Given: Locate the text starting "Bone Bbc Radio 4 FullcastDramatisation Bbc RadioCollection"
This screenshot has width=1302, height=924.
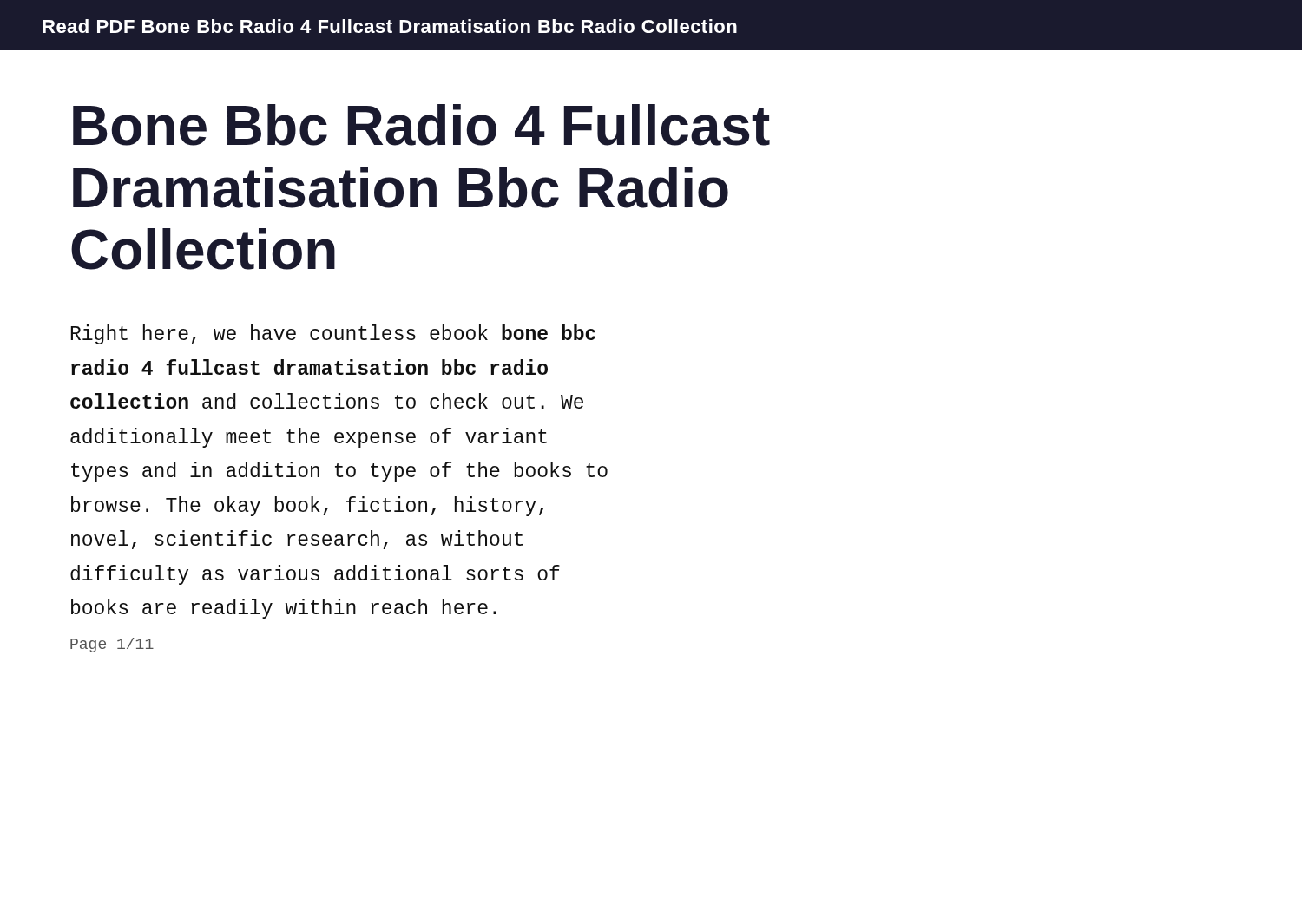Looking at the screenshot, I should coord(651,189).
